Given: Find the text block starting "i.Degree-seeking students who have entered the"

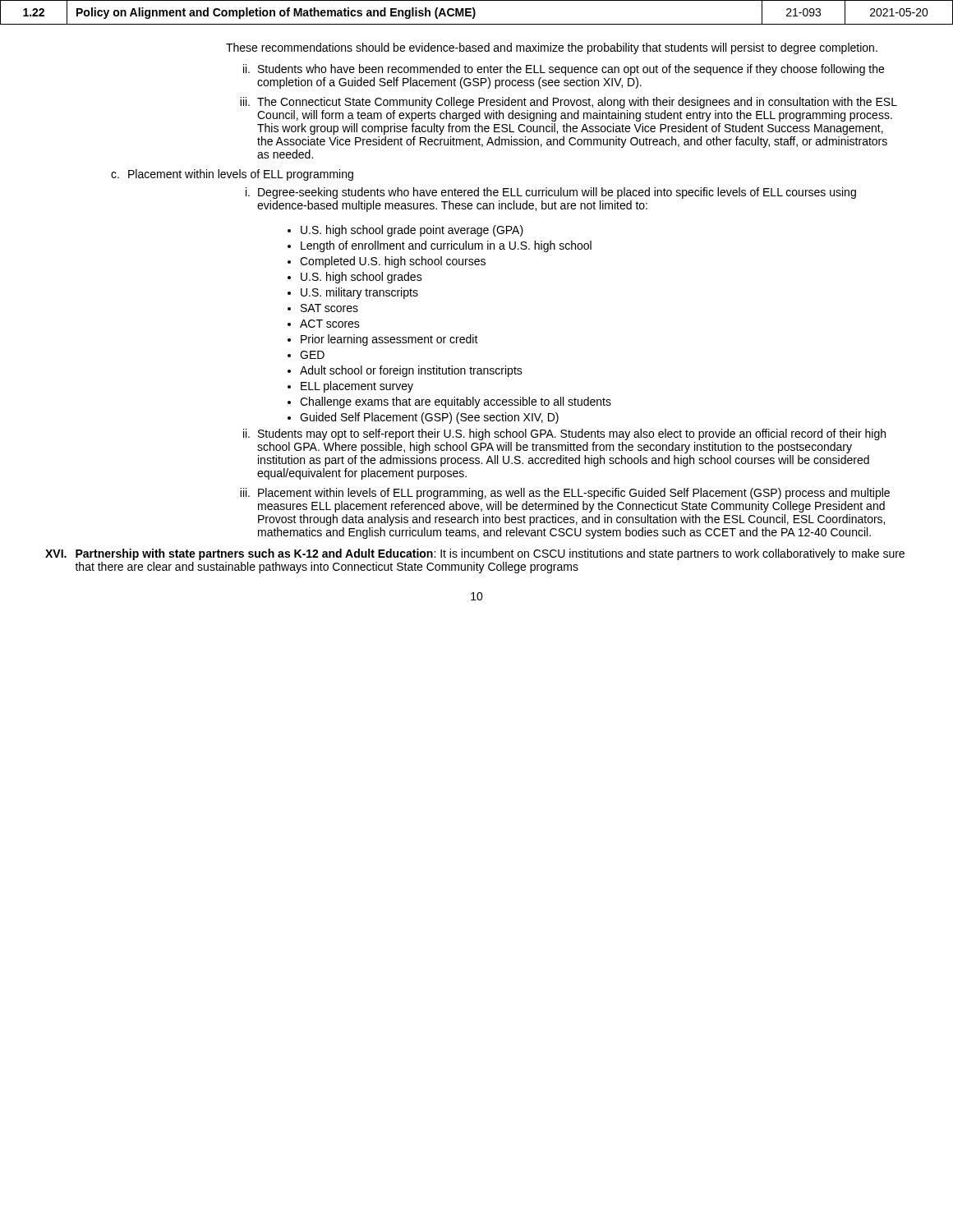Looking at the screenshot, I should tap(564, 199).
